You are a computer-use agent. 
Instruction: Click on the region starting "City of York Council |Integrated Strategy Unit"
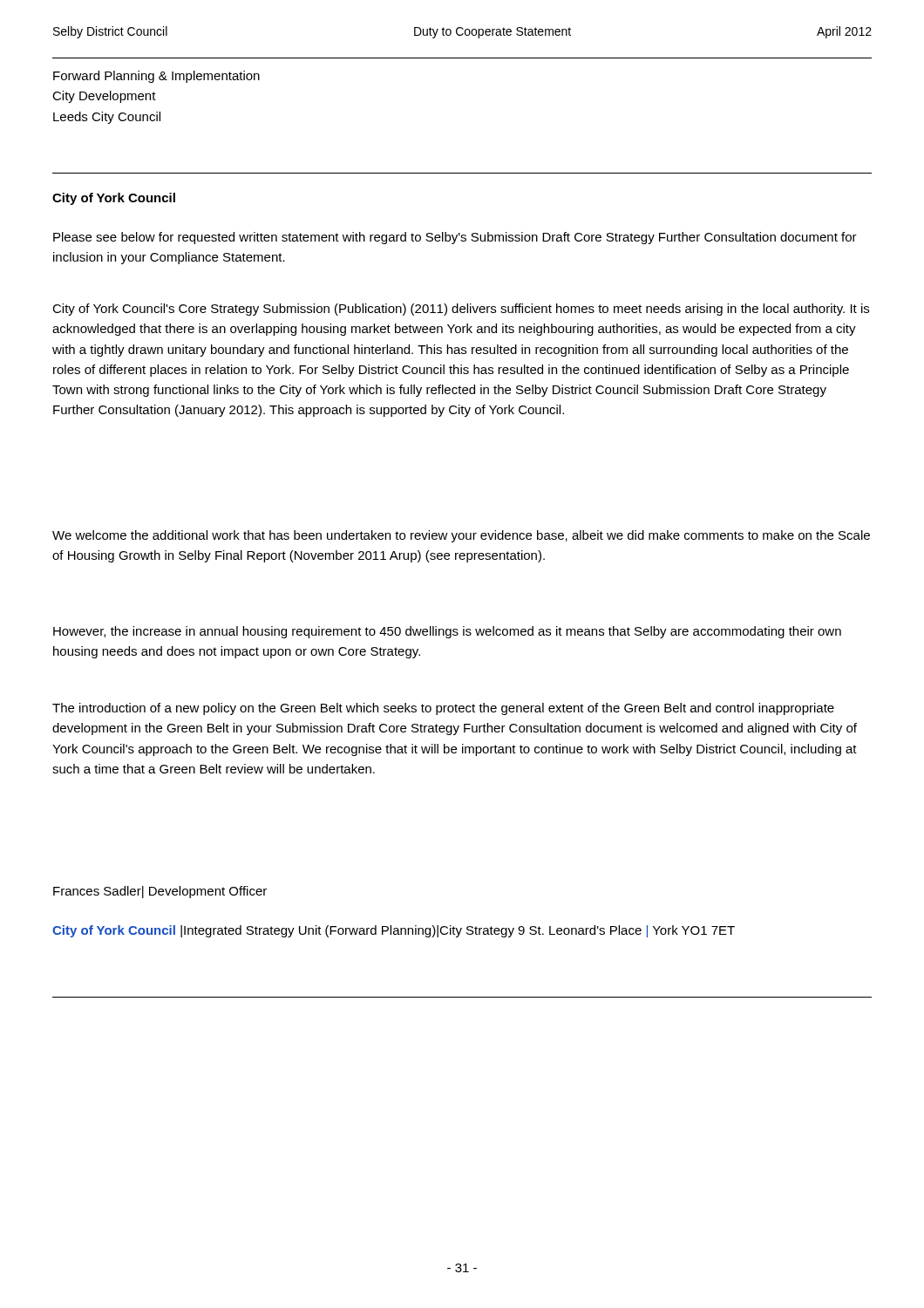click(x=394, y=930)
